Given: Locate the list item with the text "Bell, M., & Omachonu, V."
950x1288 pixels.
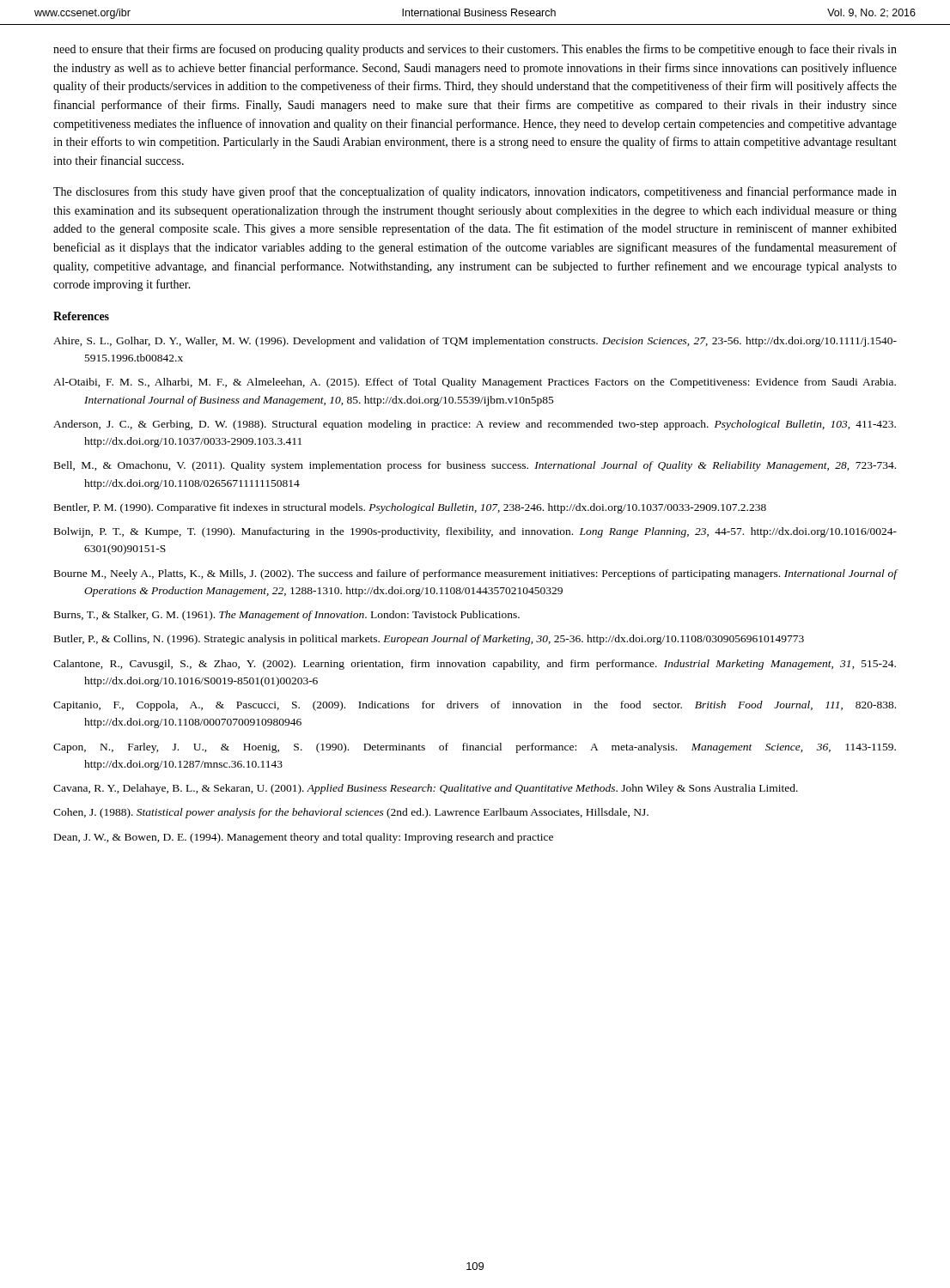Looking at the screenshot, I should click(x=475, y=474).
